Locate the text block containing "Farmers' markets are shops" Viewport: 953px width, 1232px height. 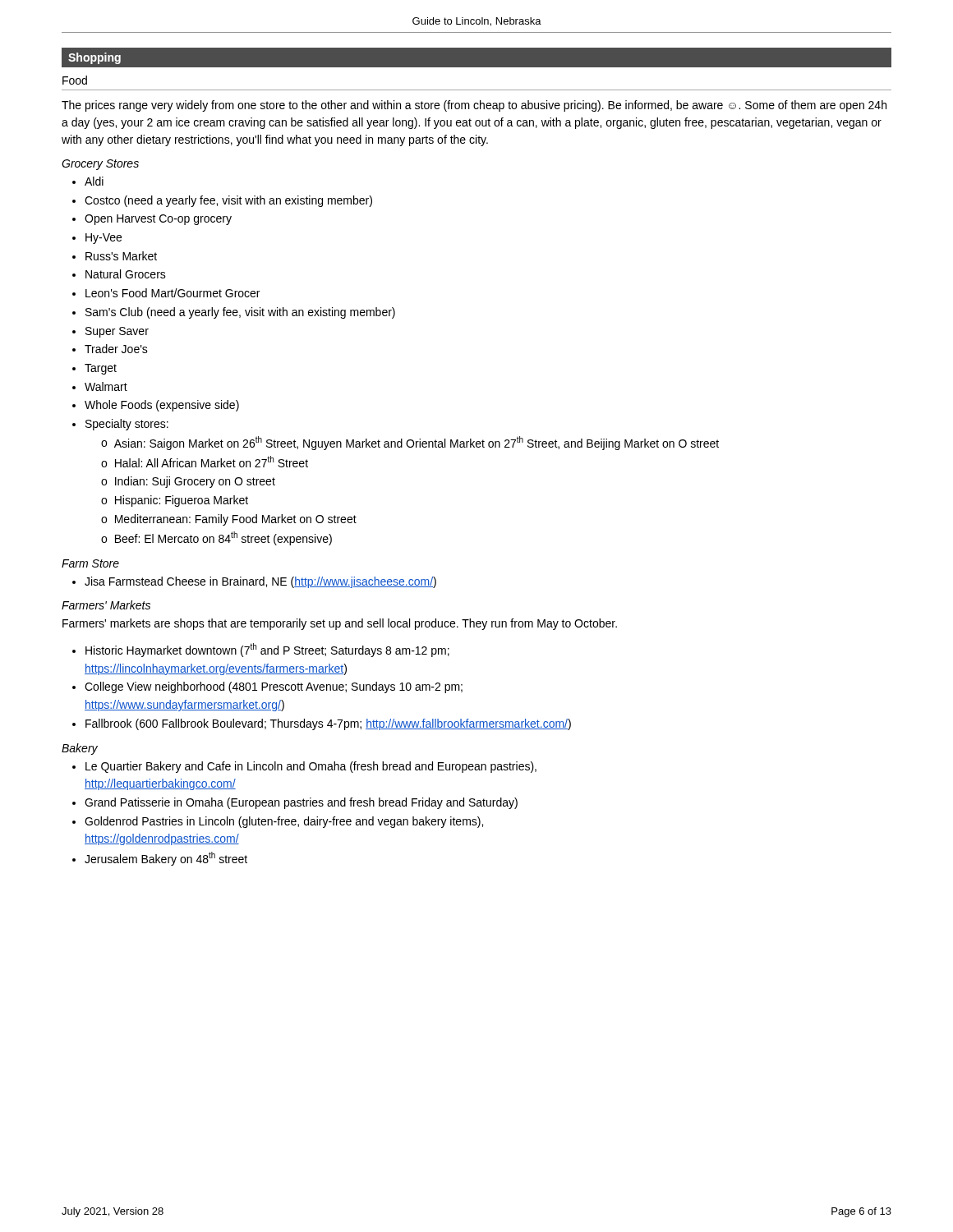coord(340,624)
